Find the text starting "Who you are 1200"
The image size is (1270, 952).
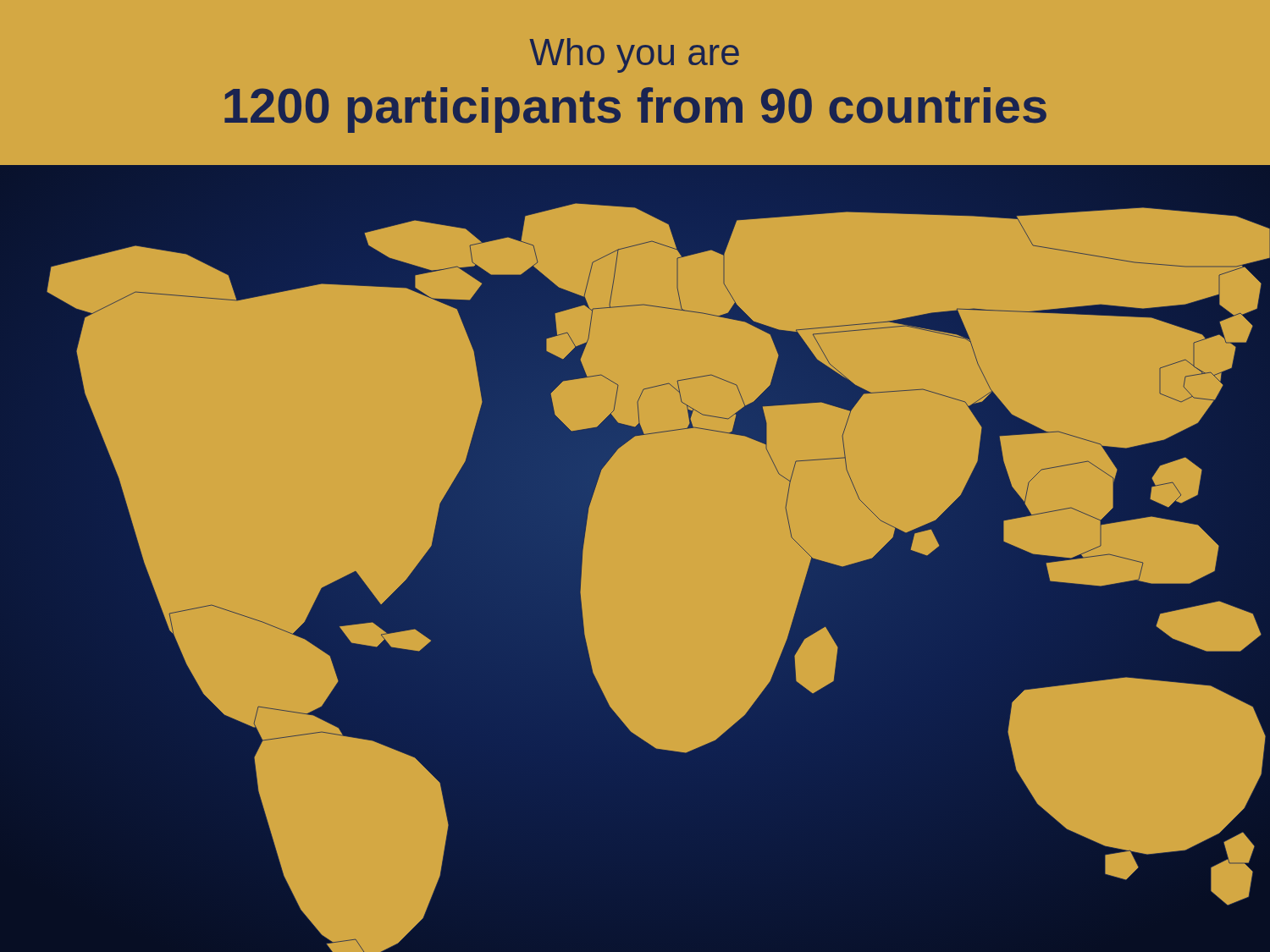(x=635, y=82)
